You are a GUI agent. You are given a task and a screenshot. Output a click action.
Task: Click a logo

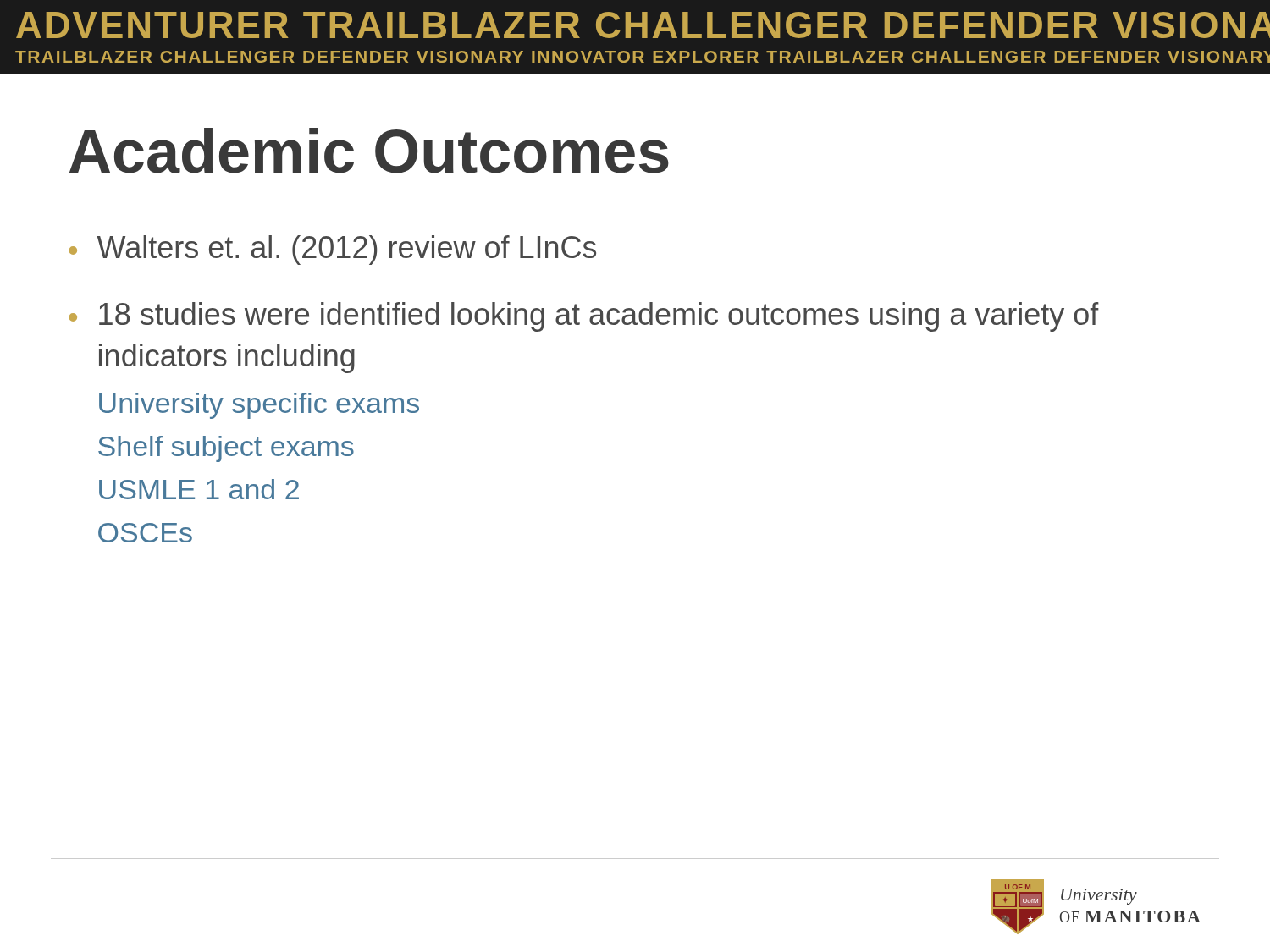coord(1095,905)
